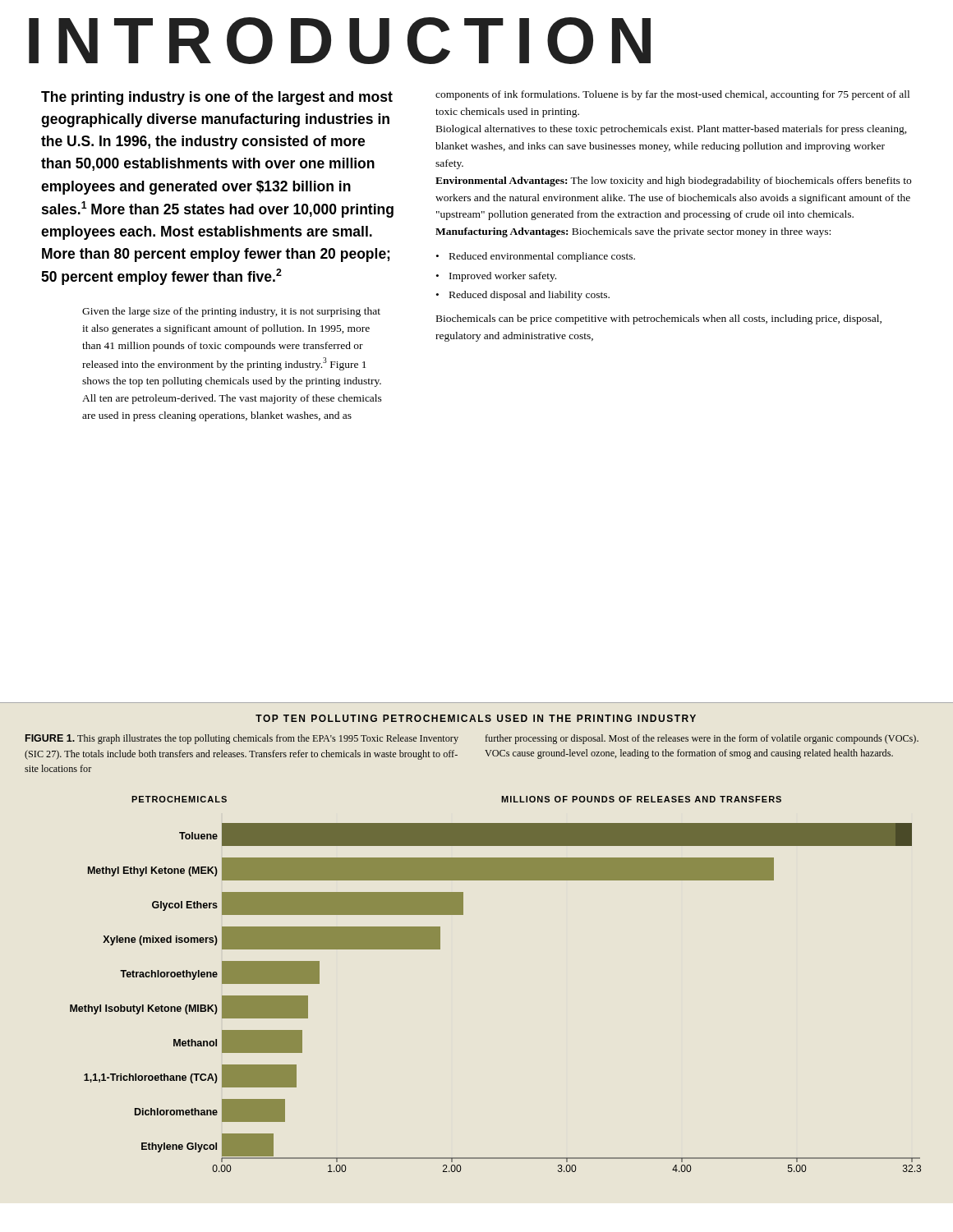This screenshot has width=953, height=1232.
Task: Locate the list item containing "Improved worker safety."
Action: pyautogui.click(x=503, y=275)
